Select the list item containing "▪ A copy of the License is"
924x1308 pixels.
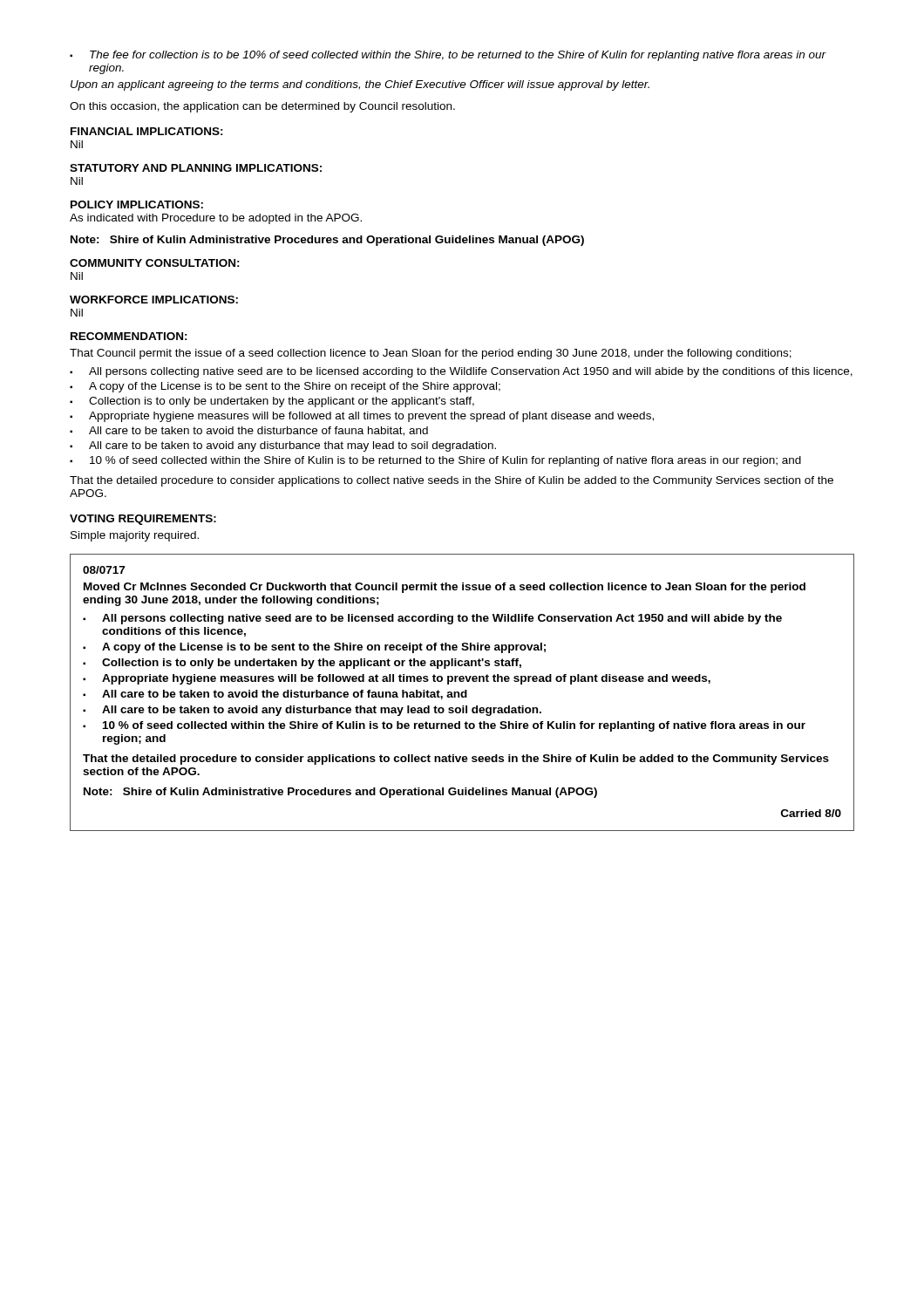coord(285,386)
